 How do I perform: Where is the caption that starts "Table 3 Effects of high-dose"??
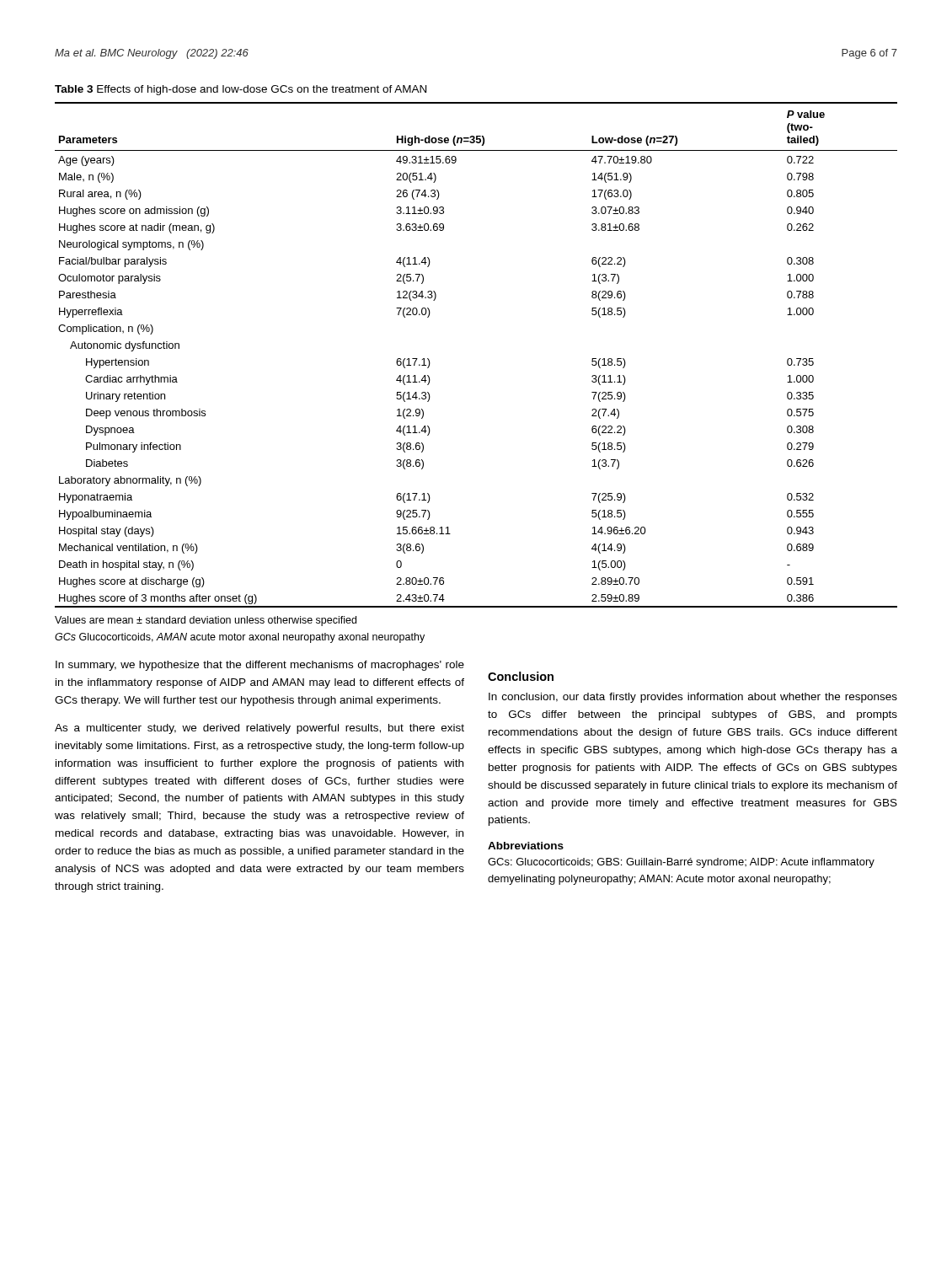click(x=241, y=89)
